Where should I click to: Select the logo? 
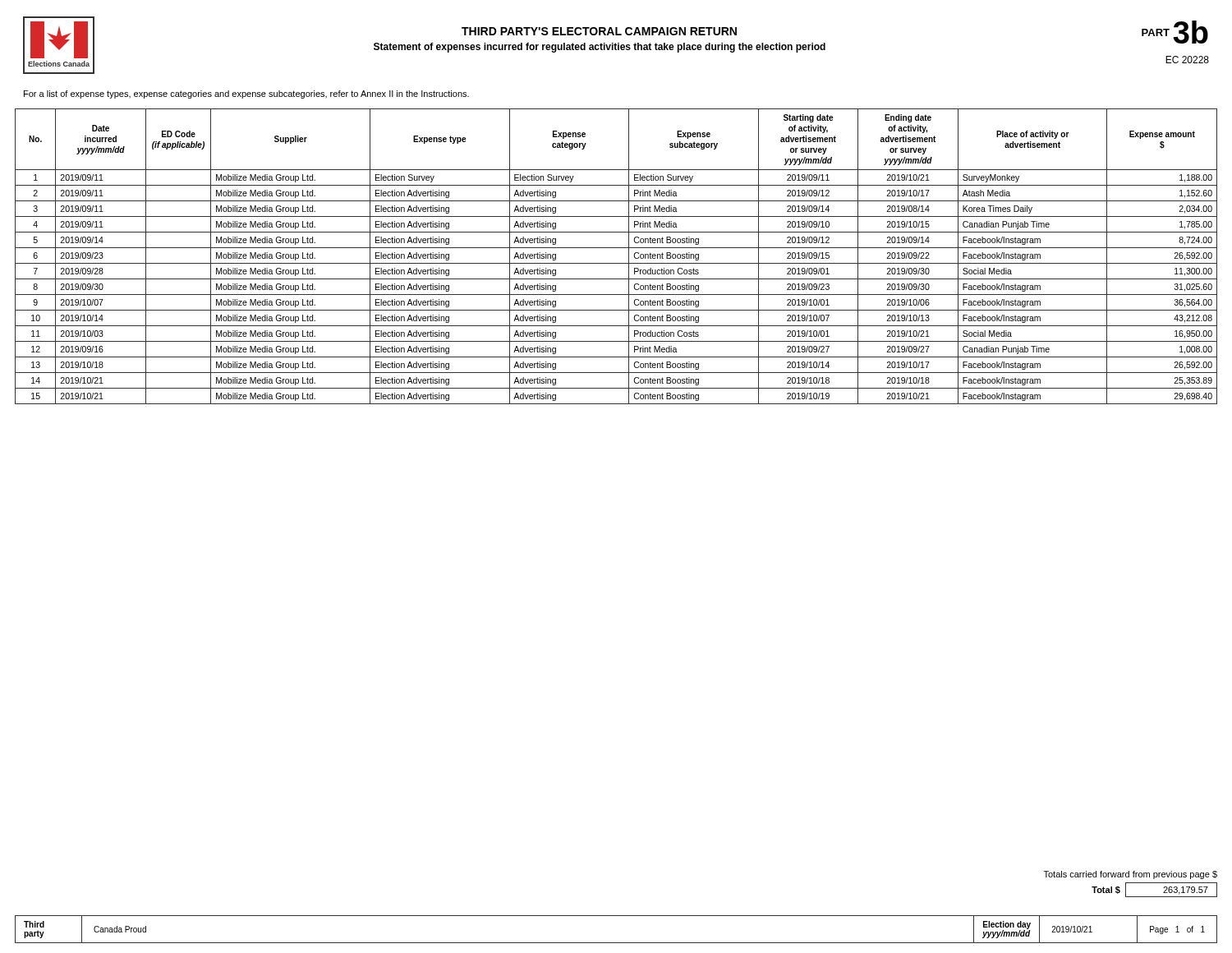(x=76, y=45)
